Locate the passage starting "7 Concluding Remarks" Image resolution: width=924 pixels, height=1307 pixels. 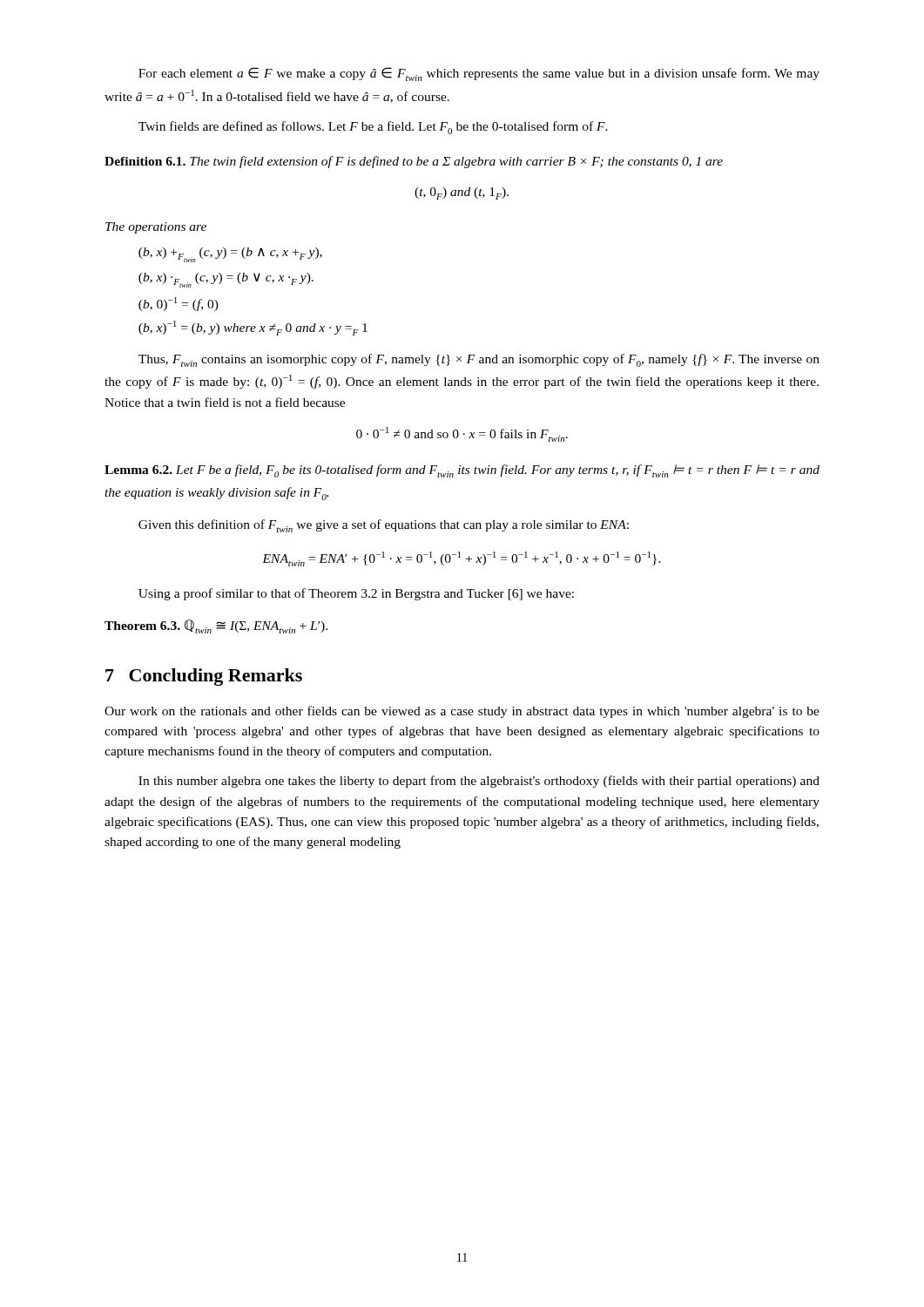pyautogui.click(x=204, y=675)
